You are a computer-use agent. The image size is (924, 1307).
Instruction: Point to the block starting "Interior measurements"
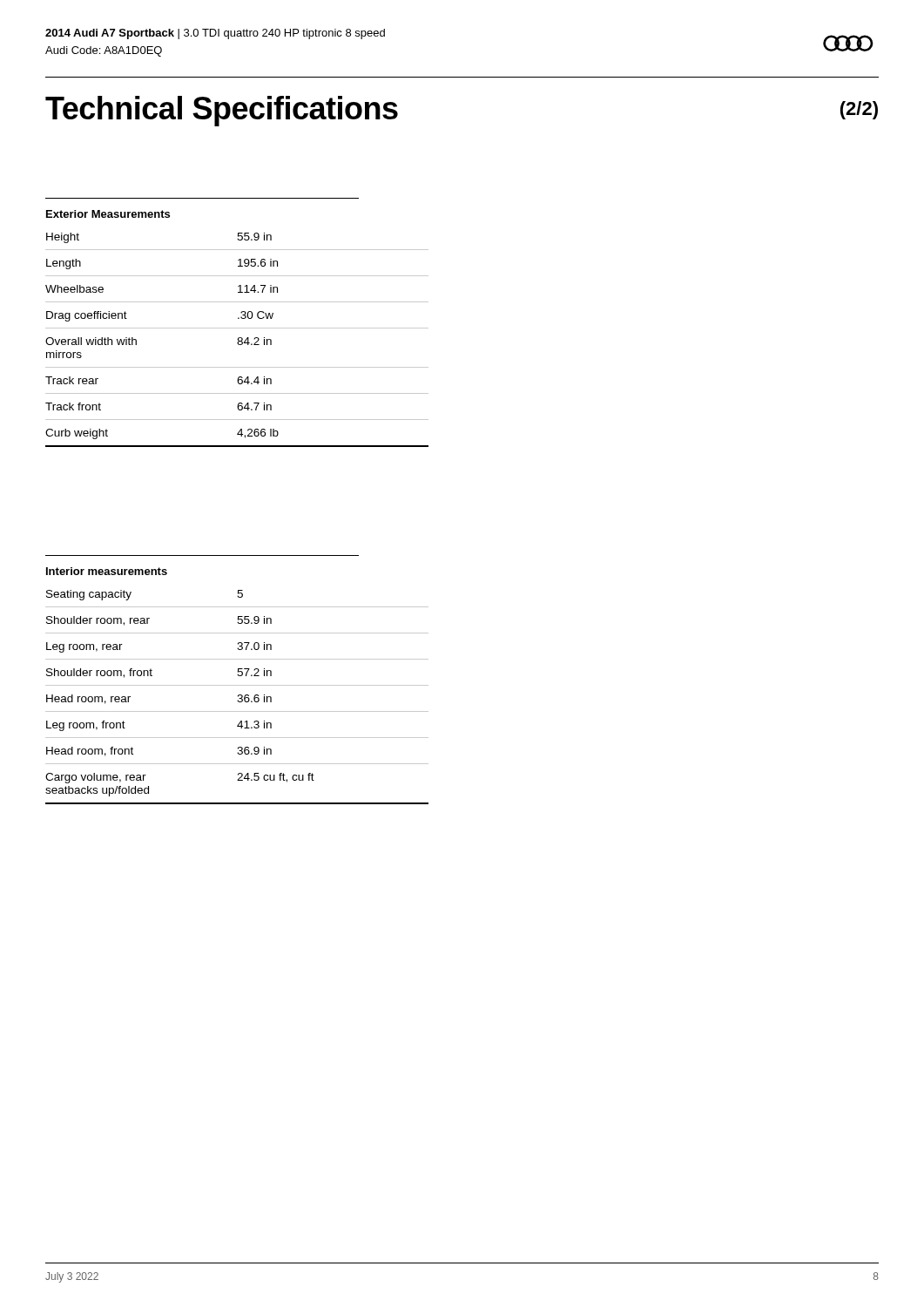(106, 571)
